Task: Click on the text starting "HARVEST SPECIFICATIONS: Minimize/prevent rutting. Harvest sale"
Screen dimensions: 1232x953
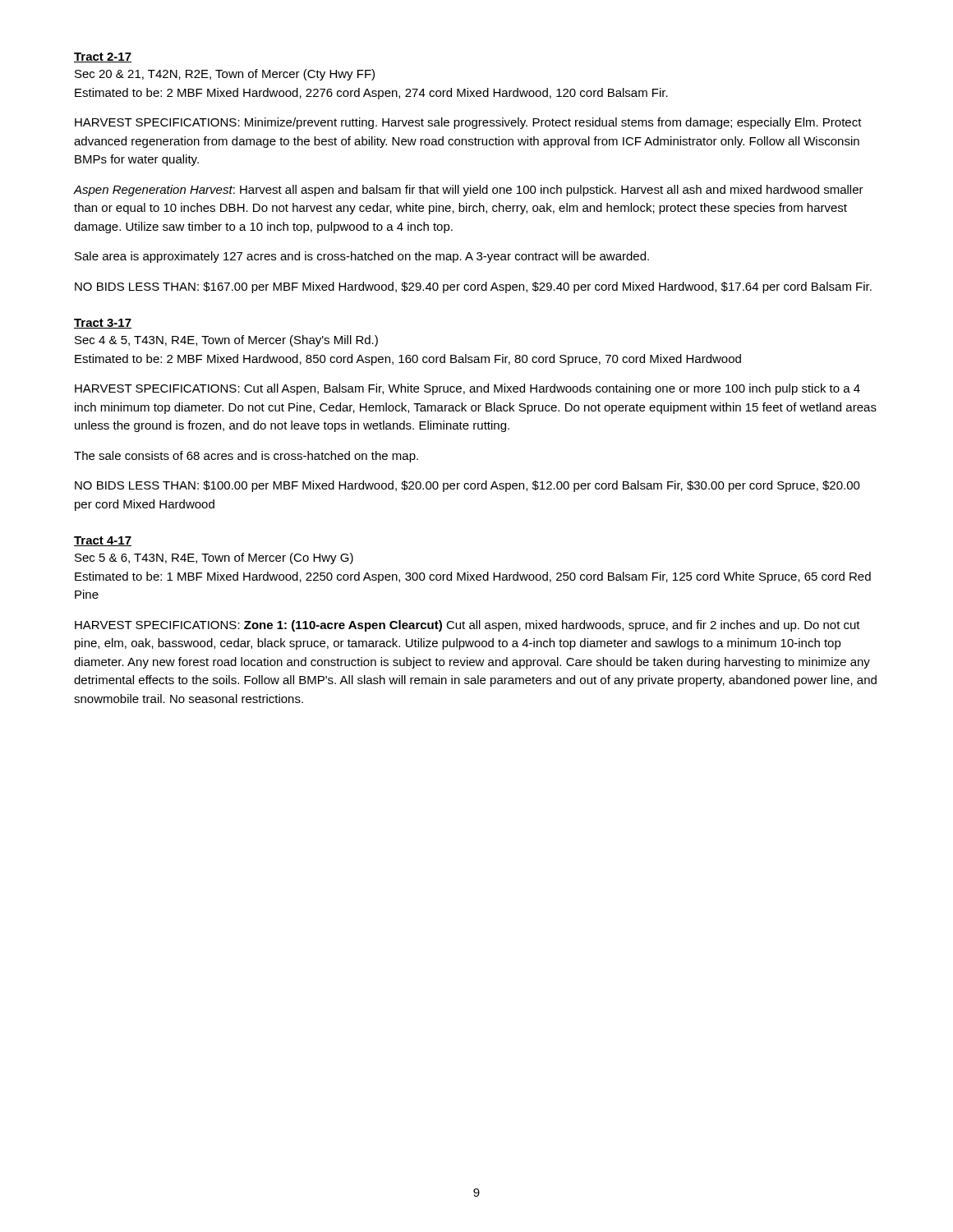Action: coord(468,140)
